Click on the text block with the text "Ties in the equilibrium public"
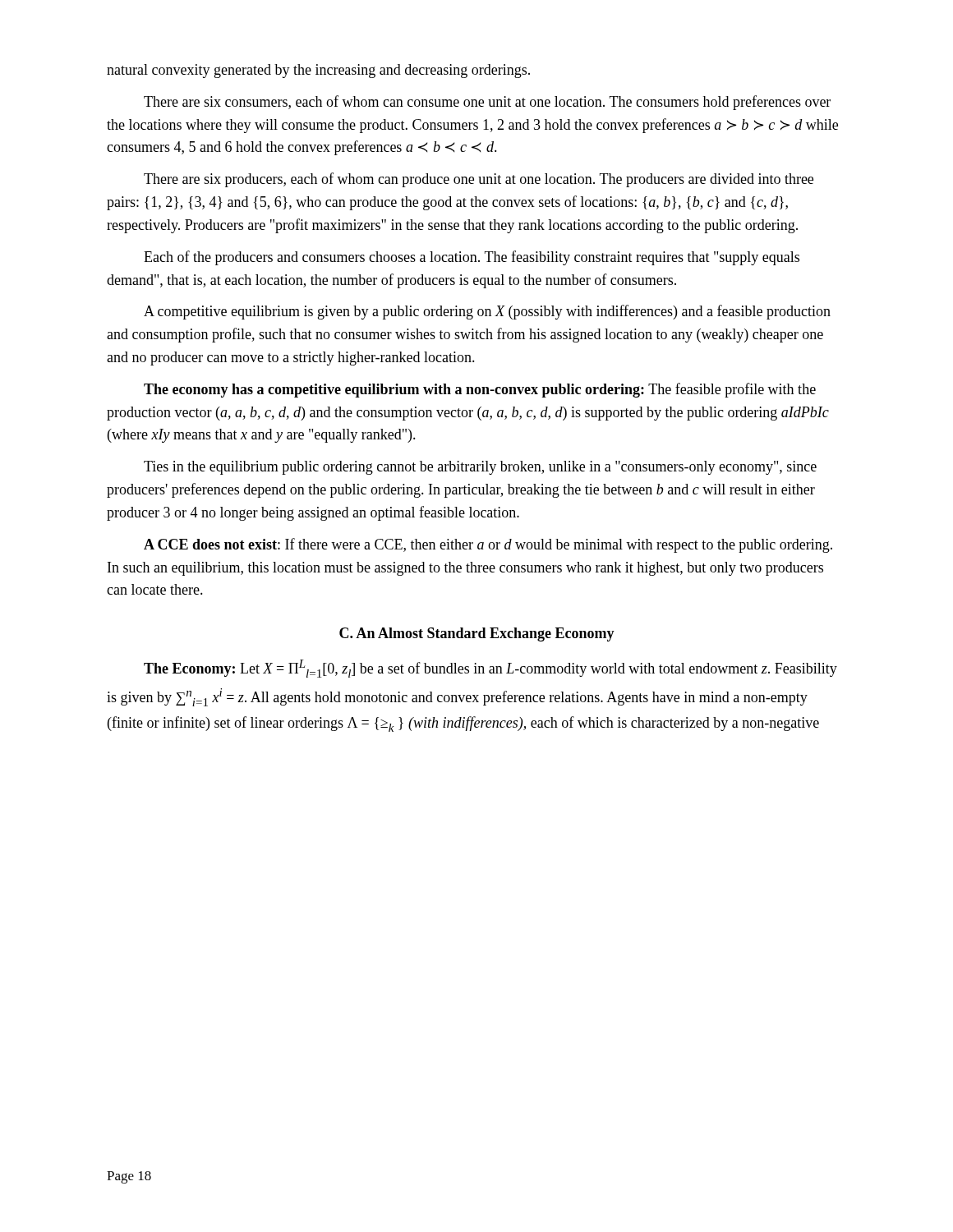The image size is (953, 1232). 476,490
